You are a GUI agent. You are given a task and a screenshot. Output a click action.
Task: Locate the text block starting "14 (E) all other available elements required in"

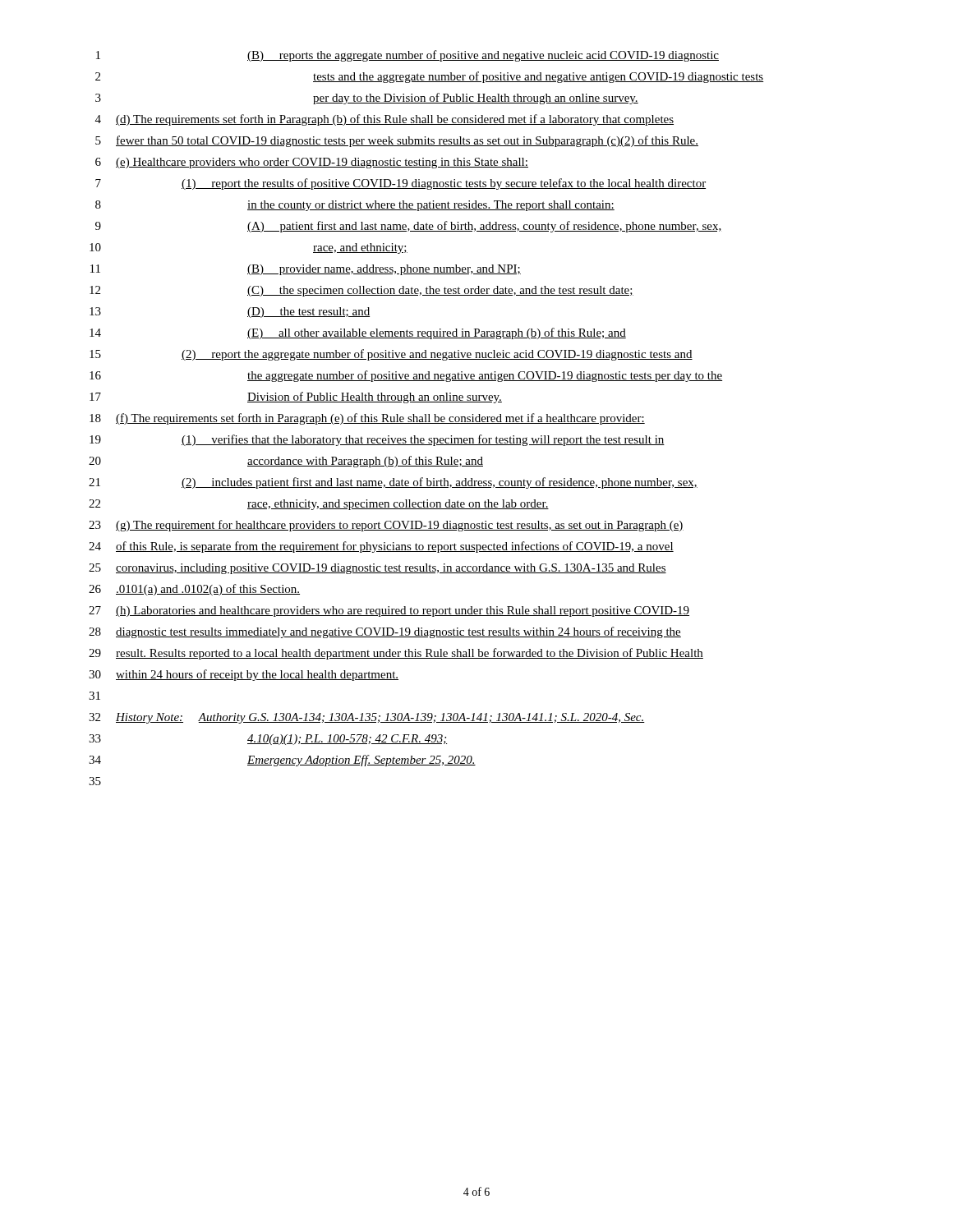tap(476, 333)
